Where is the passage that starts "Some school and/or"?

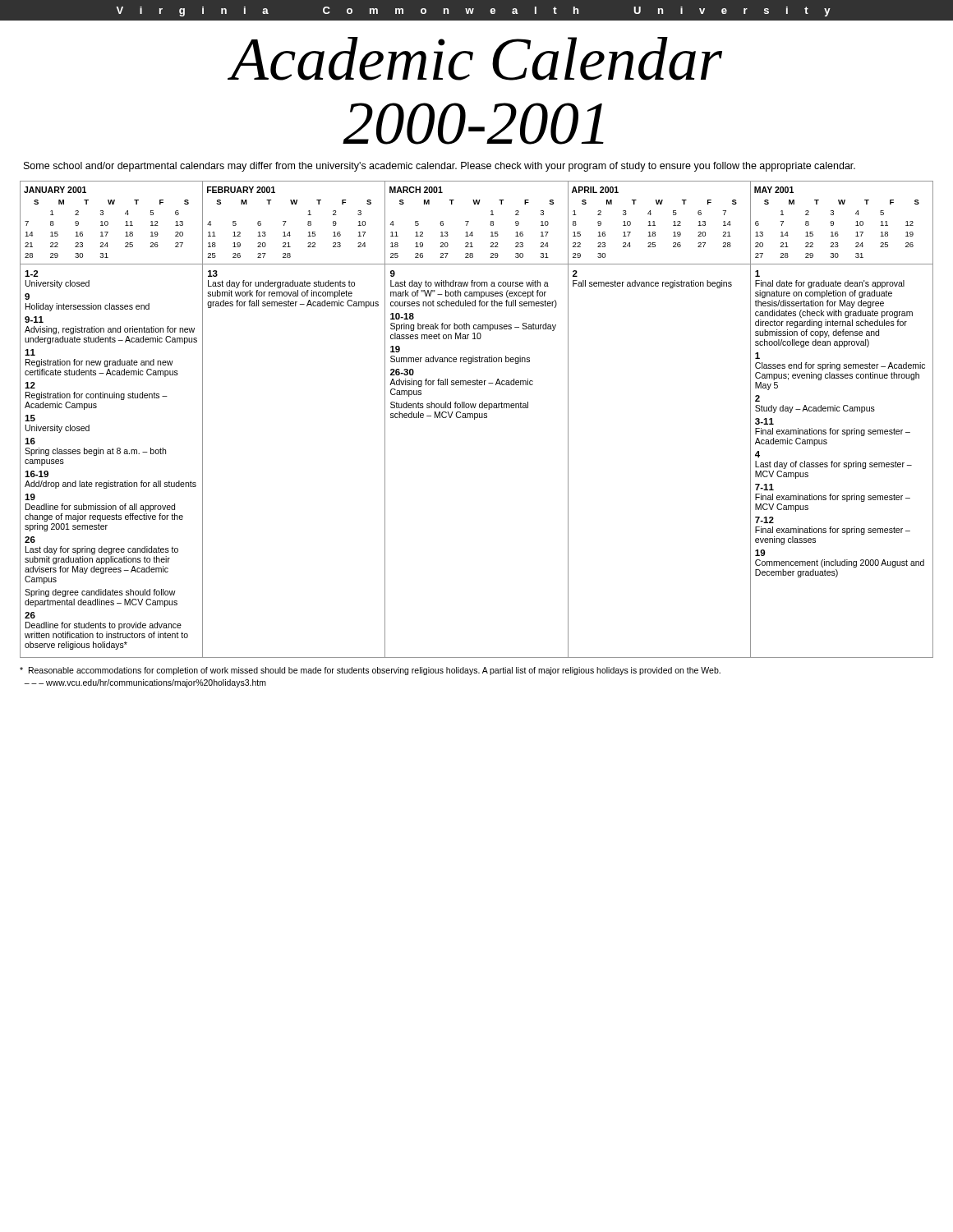[x=439, y=166]
